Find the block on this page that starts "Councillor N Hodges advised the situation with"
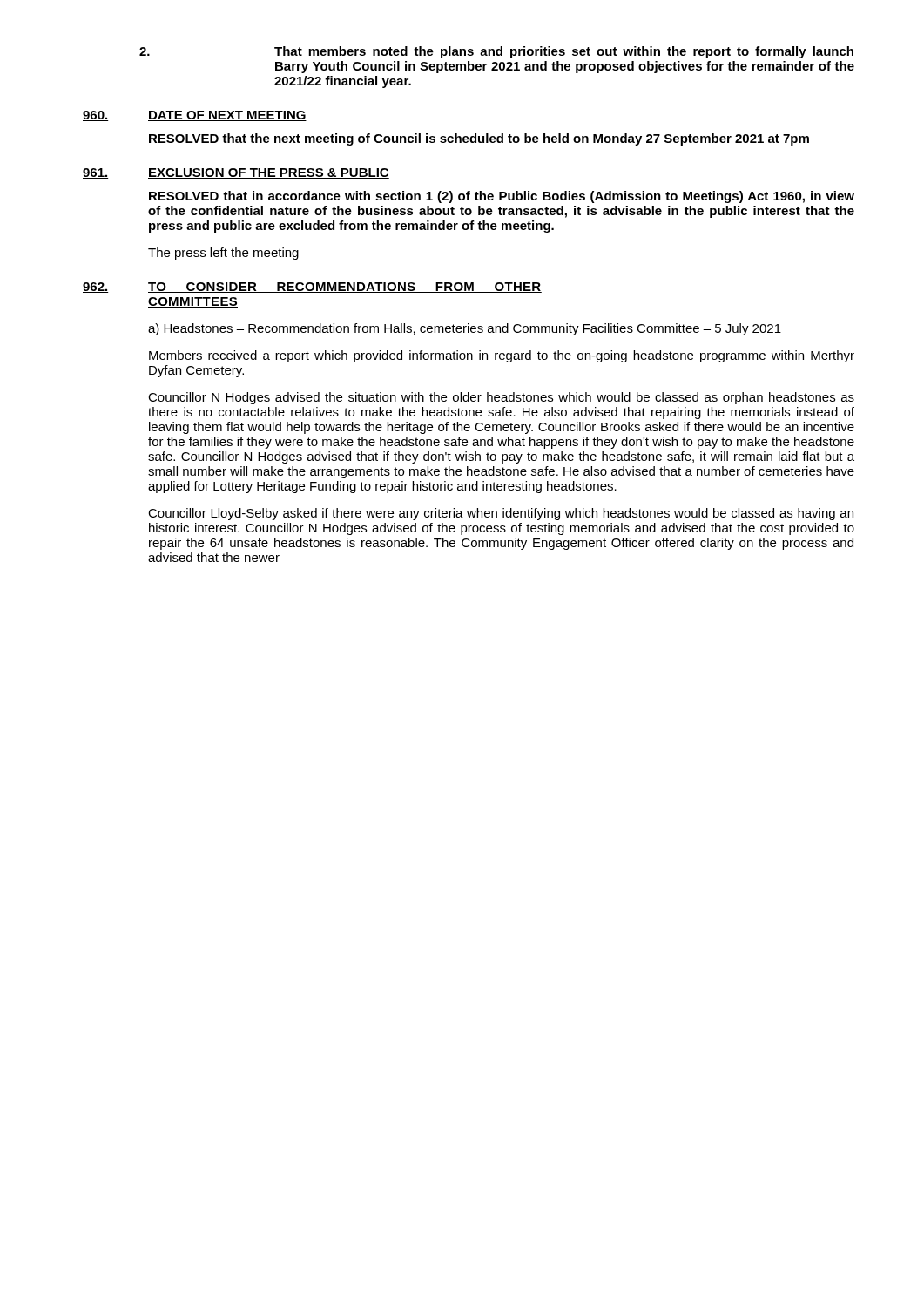 click(501, 441)
